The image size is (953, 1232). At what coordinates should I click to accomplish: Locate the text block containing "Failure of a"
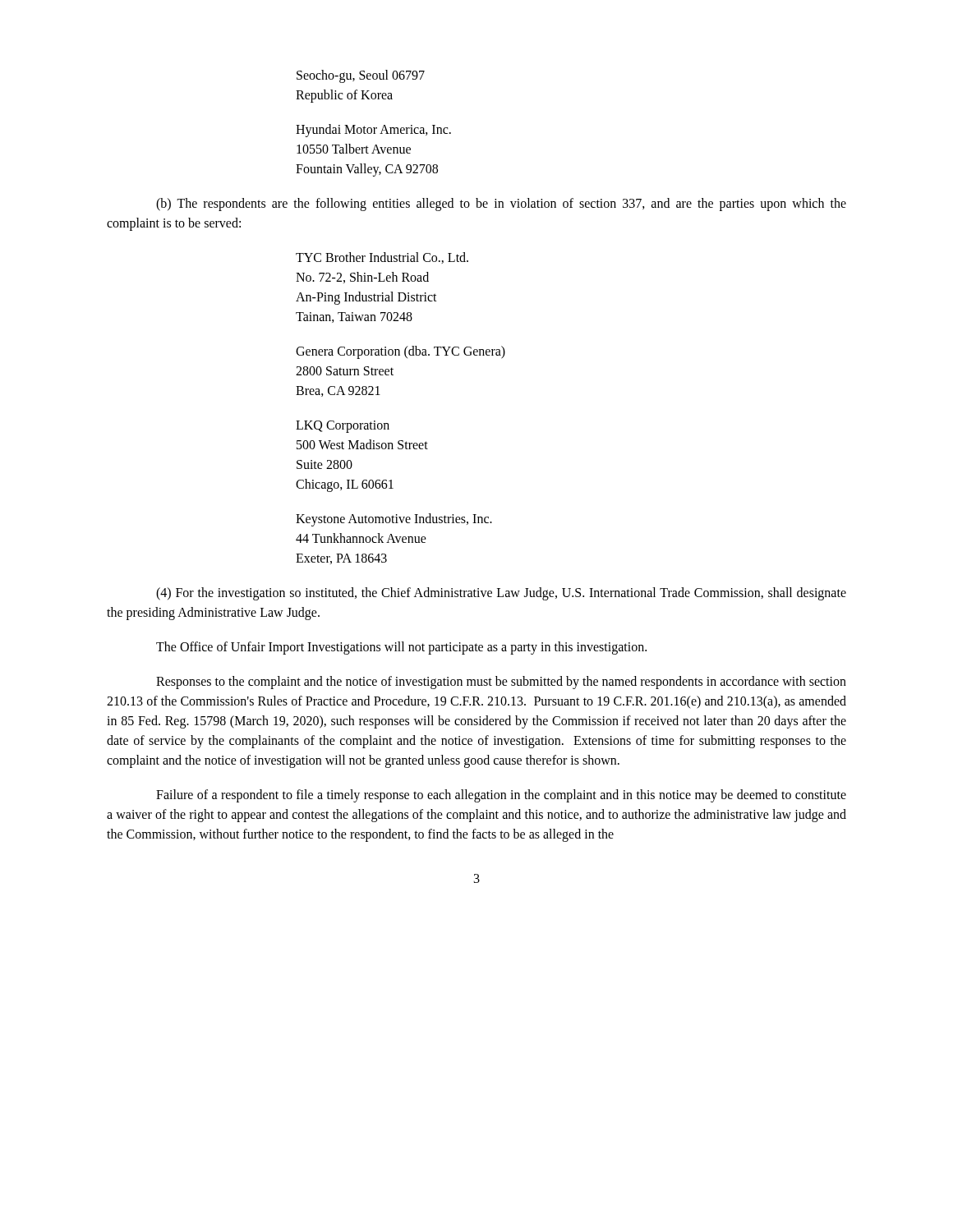[476, 814]
